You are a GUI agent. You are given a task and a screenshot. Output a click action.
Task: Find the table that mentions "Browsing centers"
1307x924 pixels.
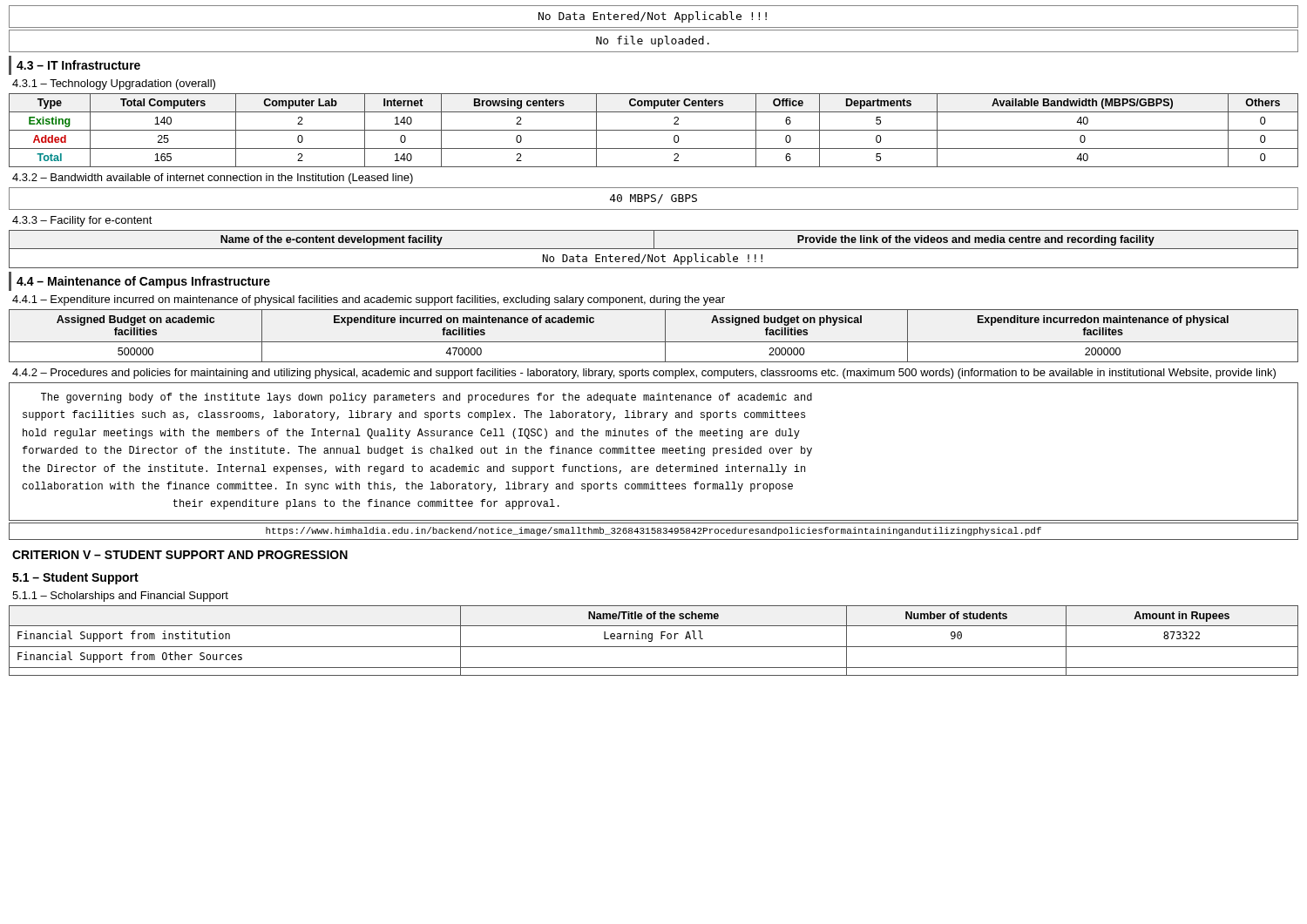tap(654, 130)
